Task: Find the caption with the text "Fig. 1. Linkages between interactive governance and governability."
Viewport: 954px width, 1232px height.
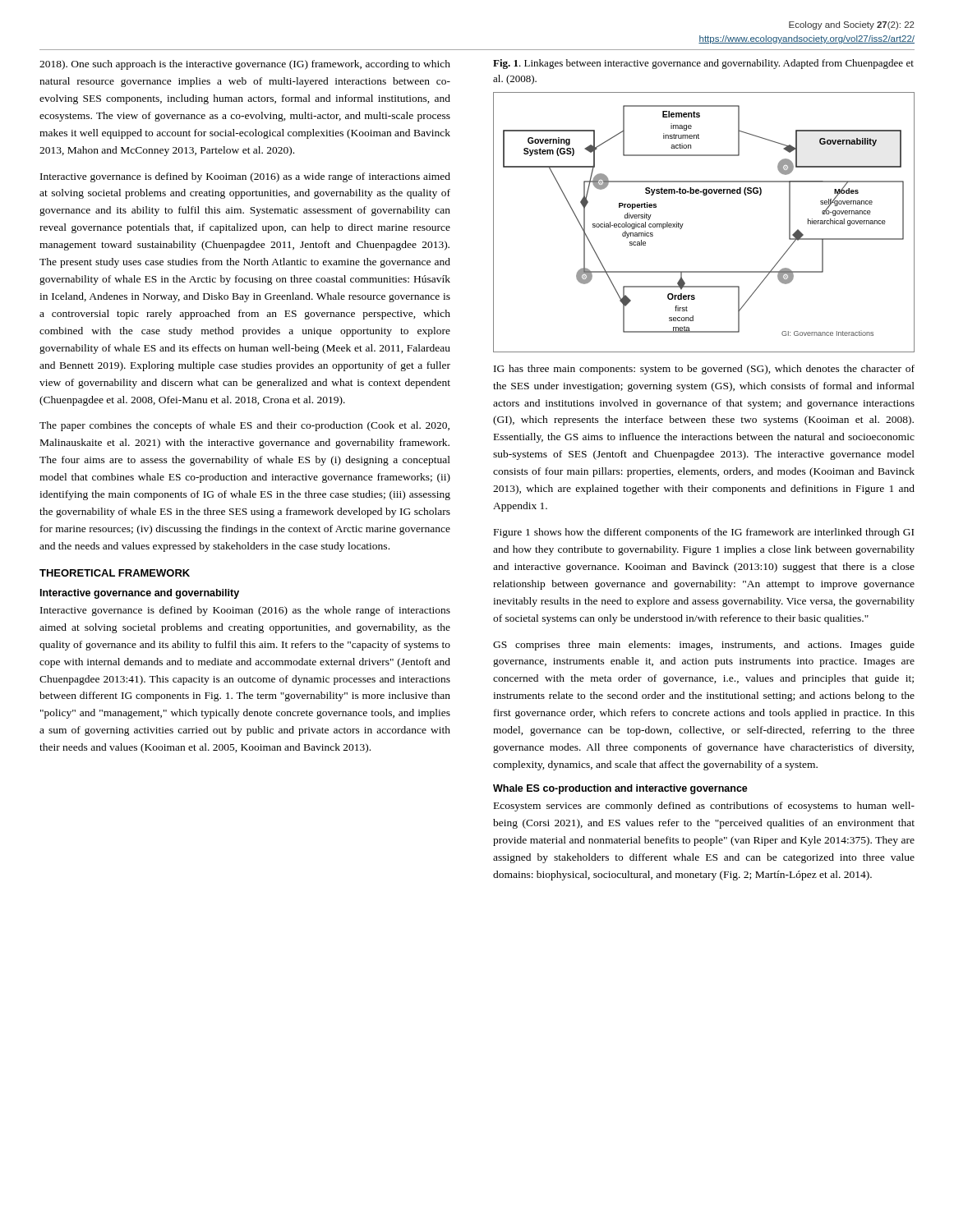Action: coord(703,71)
